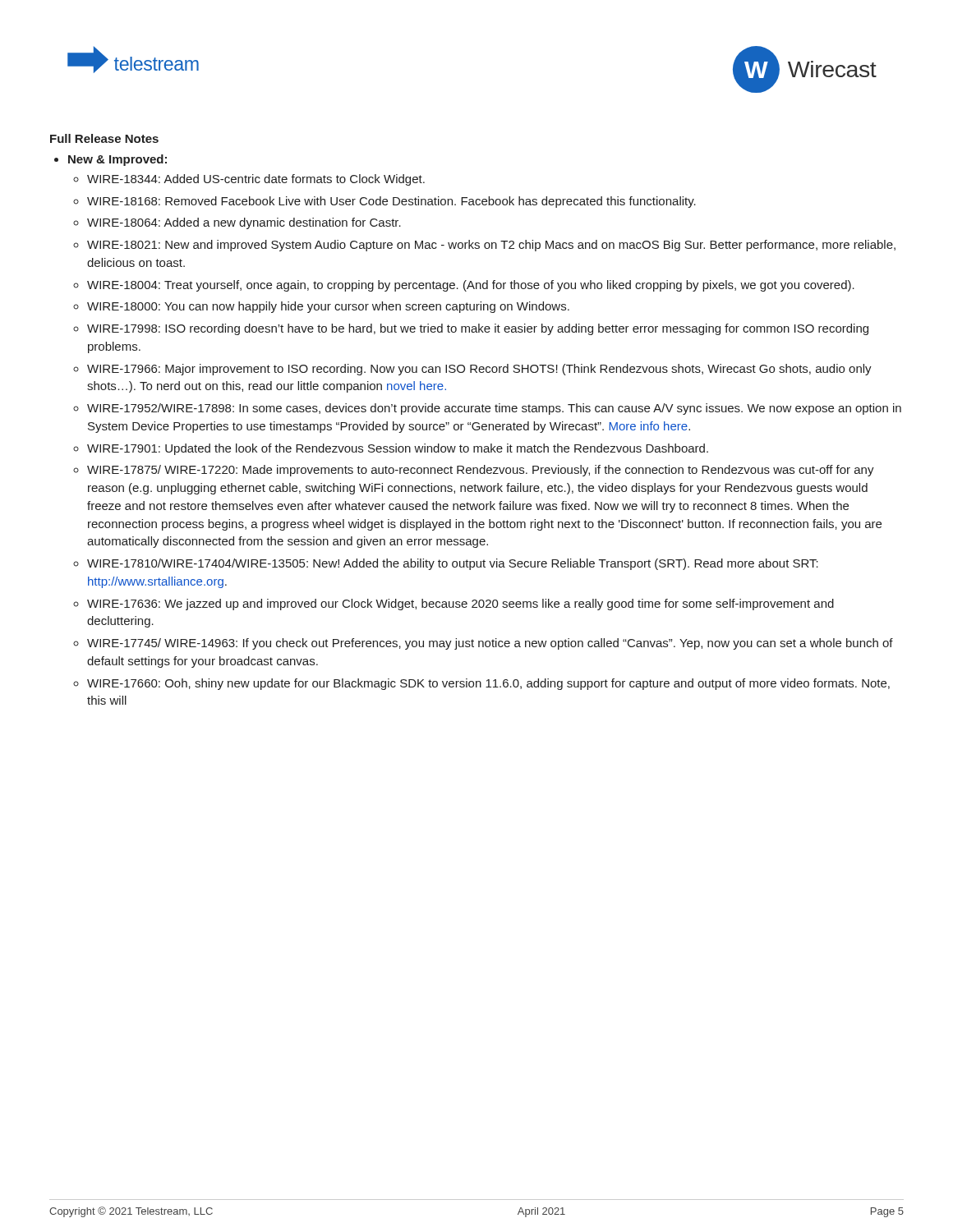Click the passage that begins "WIRE-18064: Added a new dynamic destination"
This screenshot has width=953, height=1232.
244,222
